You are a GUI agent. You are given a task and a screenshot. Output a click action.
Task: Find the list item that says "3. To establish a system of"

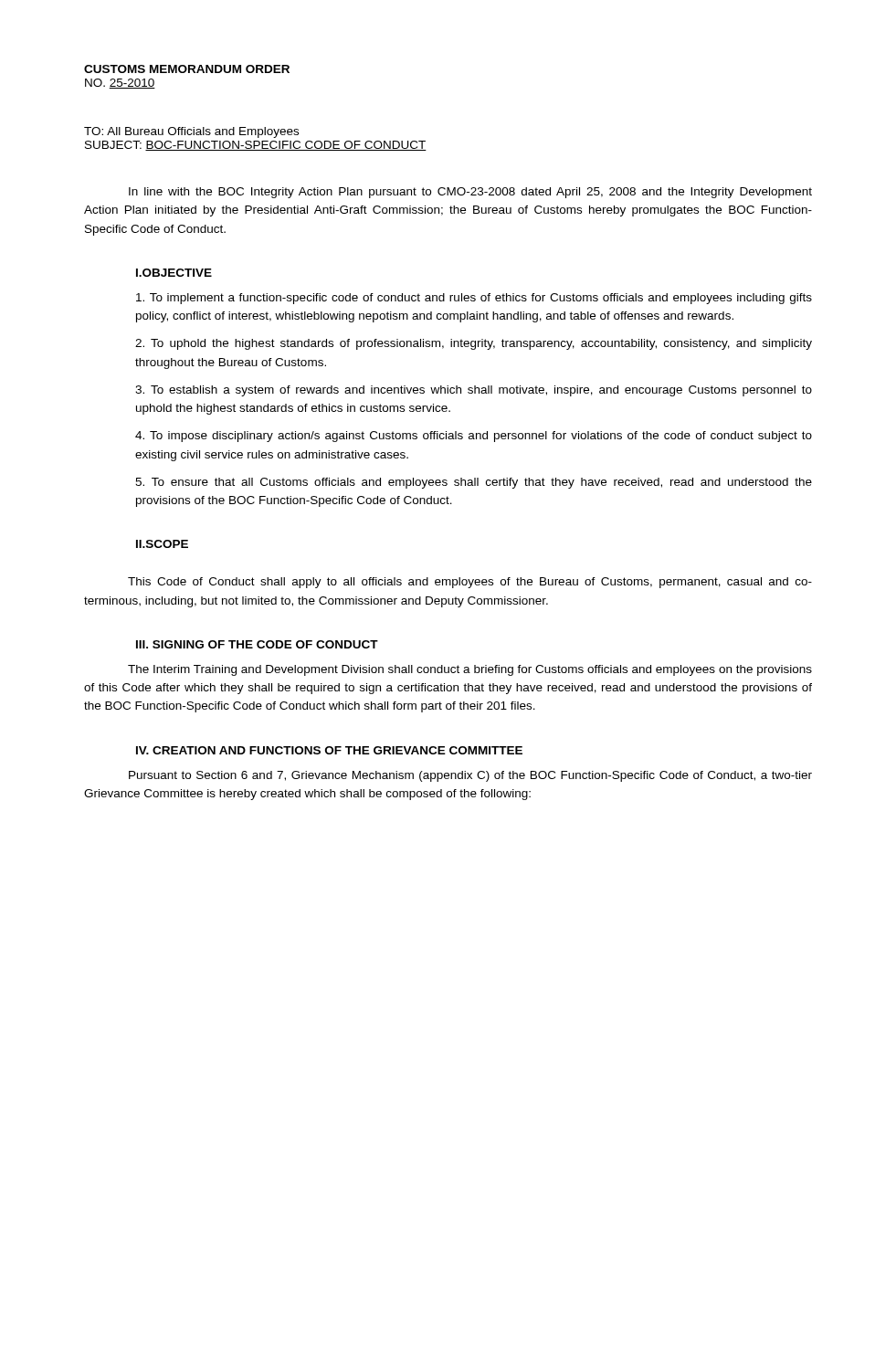[x=474, y=399]
